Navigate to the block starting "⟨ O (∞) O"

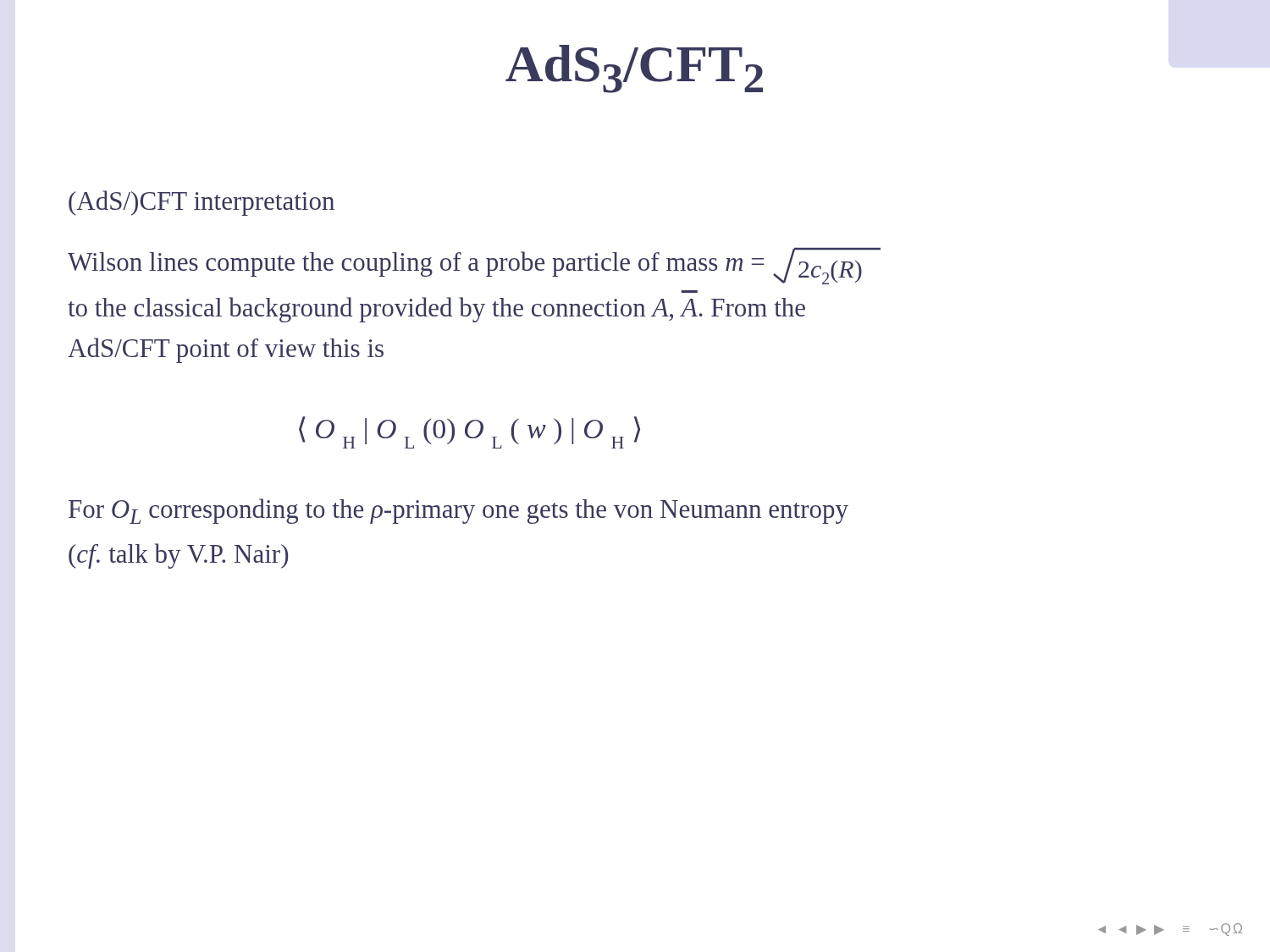[x=525, y=429]
